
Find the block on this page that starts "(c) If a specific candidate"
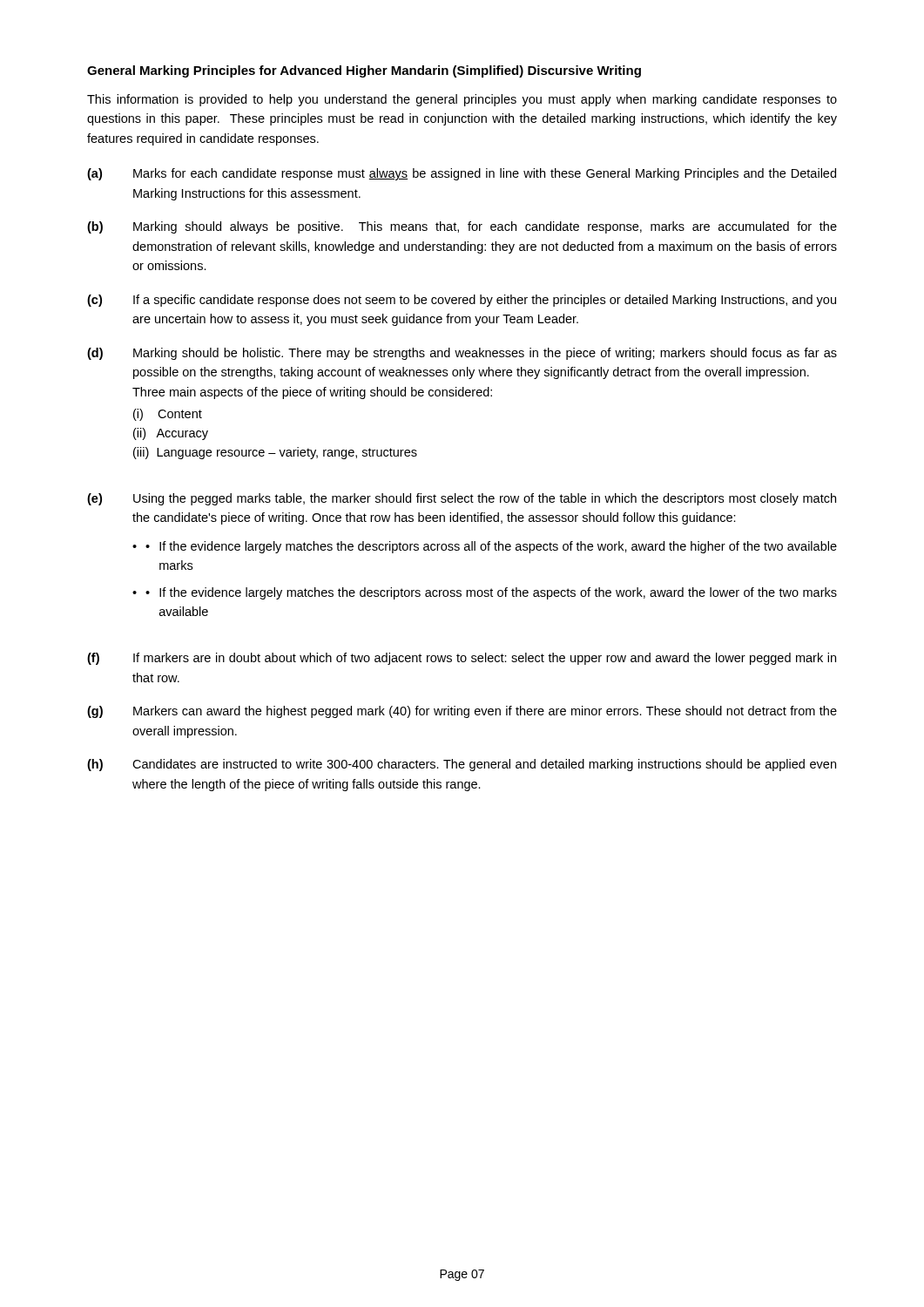click(462, 309)
